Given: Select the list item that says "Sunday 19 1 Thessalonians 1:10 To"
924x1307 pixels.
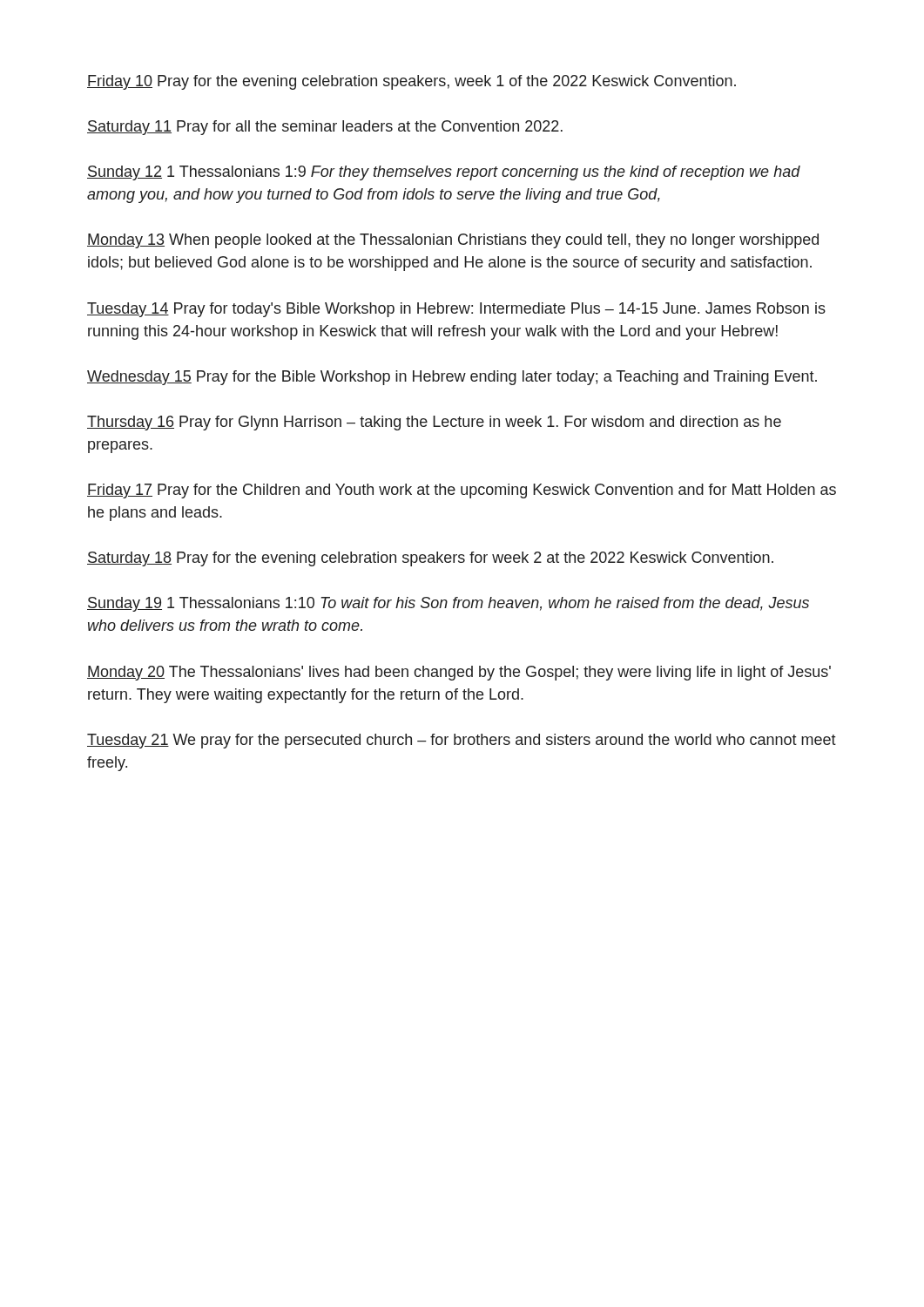Looking at the screenshot, I should 448,615.
